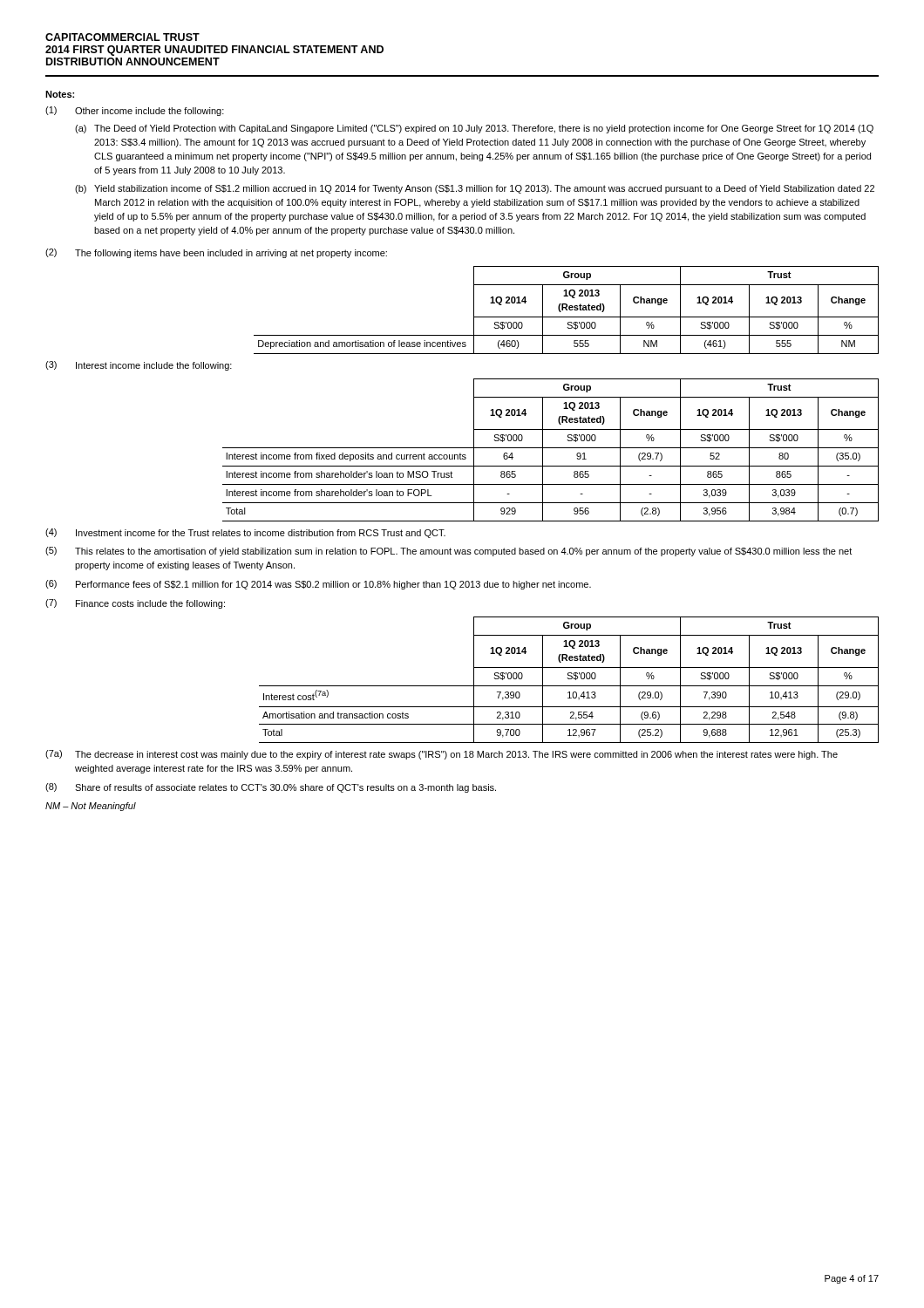Screen dimensions: 1308x924
Task: Navigate to the passage starting "(3) Interest income include the following:"
Action: coord(462,440)
